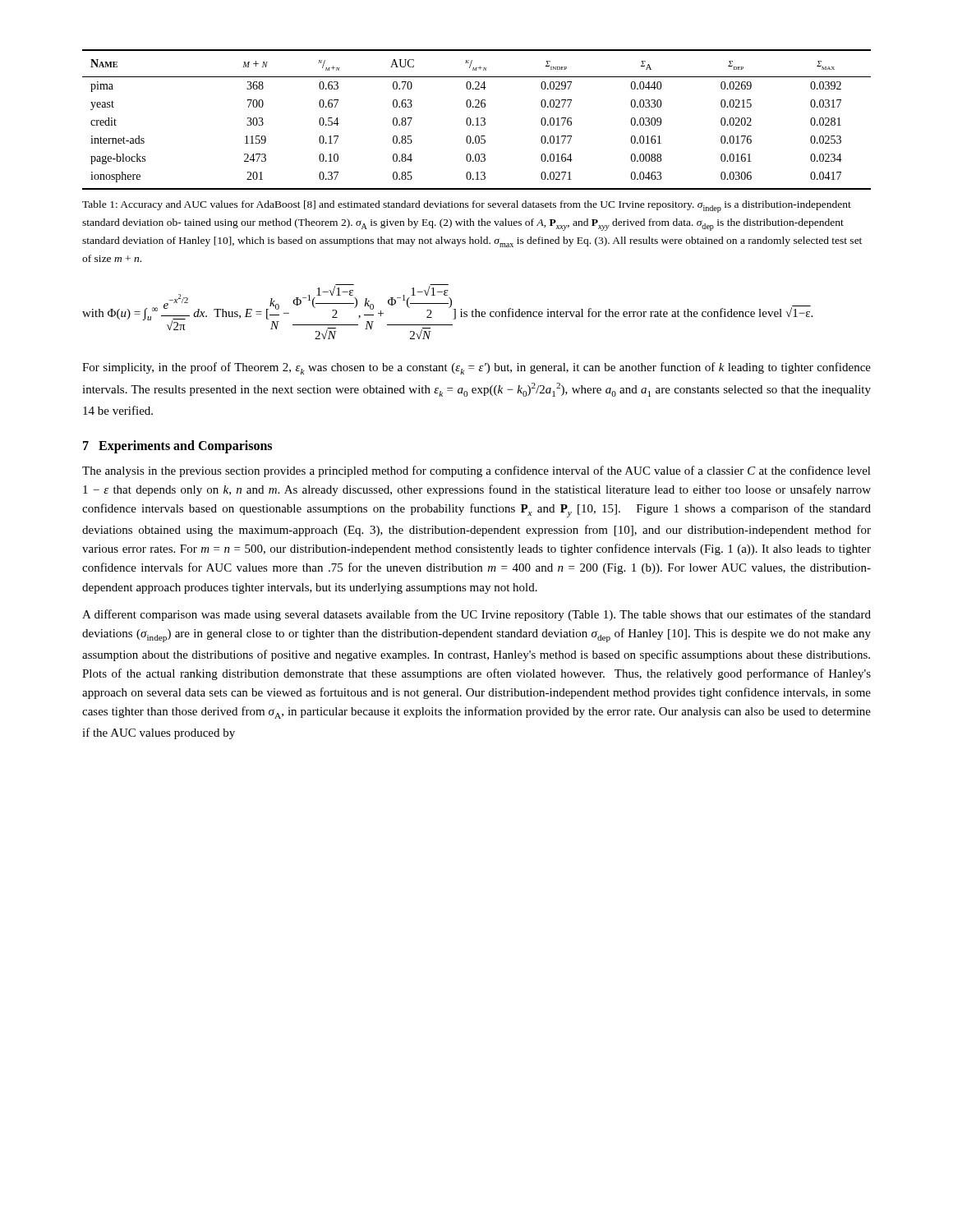Find "7 Experiments and Comparisons" on this page

[x=177, y=446]
